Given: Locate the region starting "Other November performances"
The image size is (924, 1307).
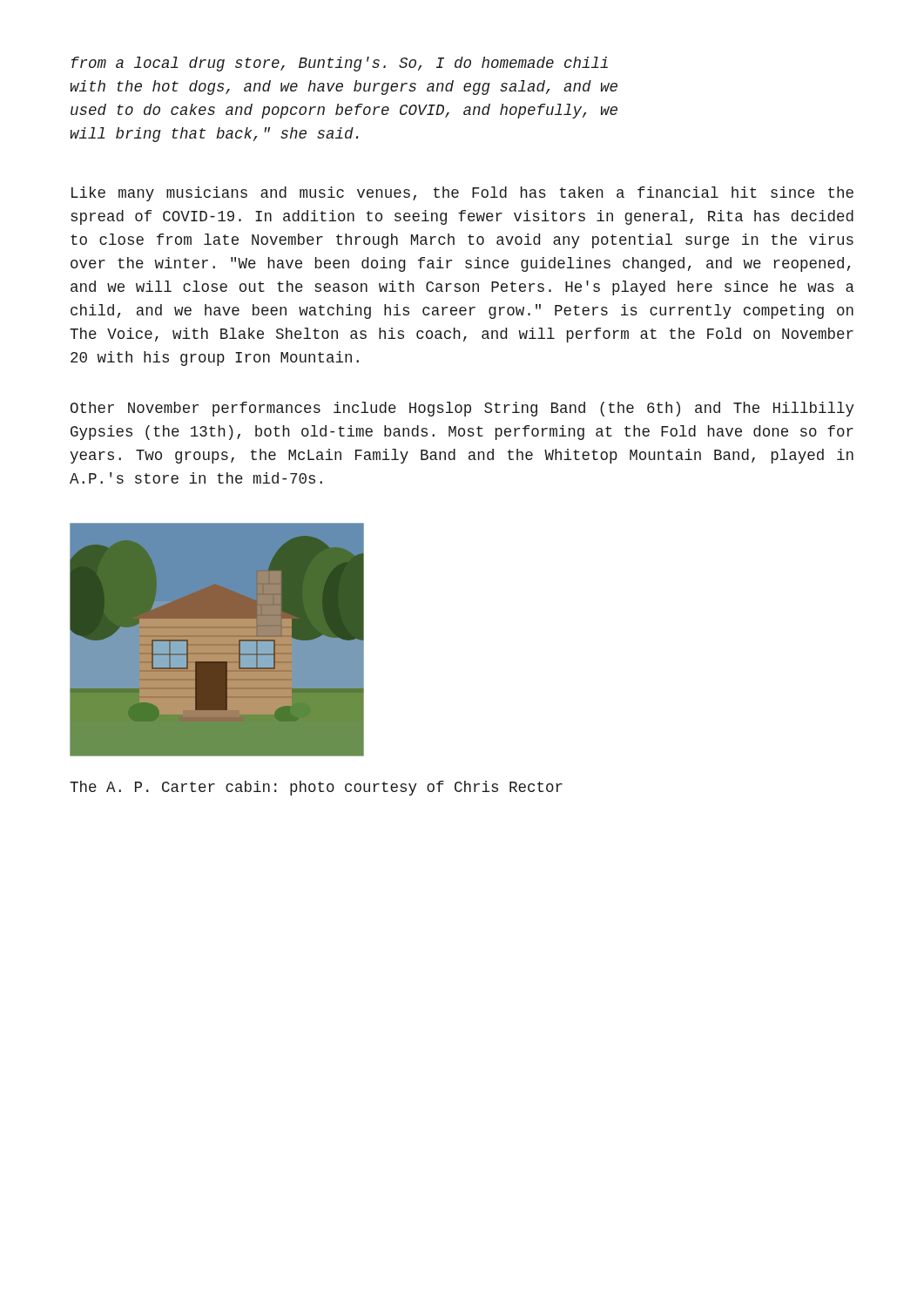Looking at the screenshot, I should (x=462, y=444).
